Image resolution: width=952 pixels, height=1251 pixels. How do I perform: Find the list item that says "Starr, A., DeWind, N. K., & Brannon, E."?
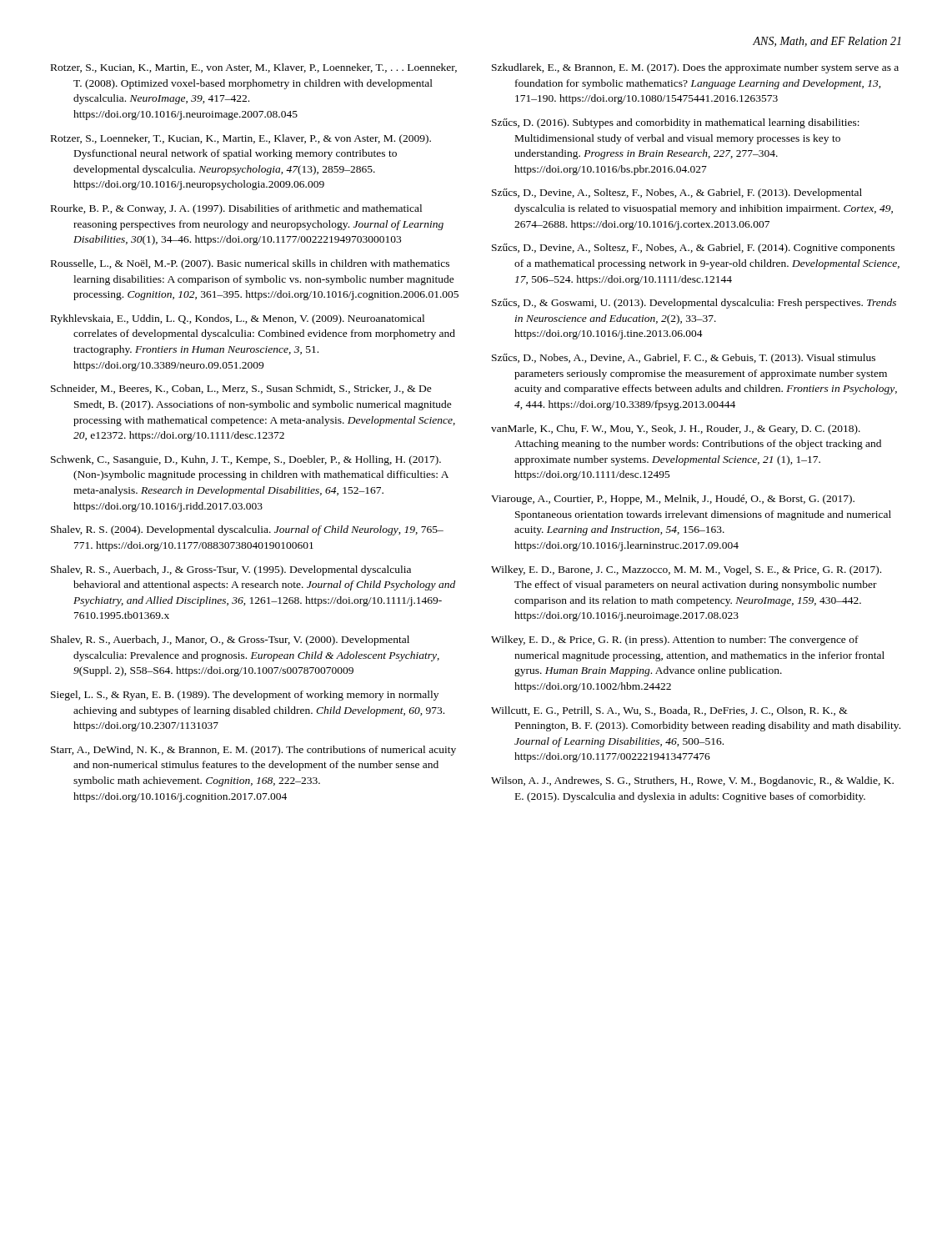[x=253, y=772]
